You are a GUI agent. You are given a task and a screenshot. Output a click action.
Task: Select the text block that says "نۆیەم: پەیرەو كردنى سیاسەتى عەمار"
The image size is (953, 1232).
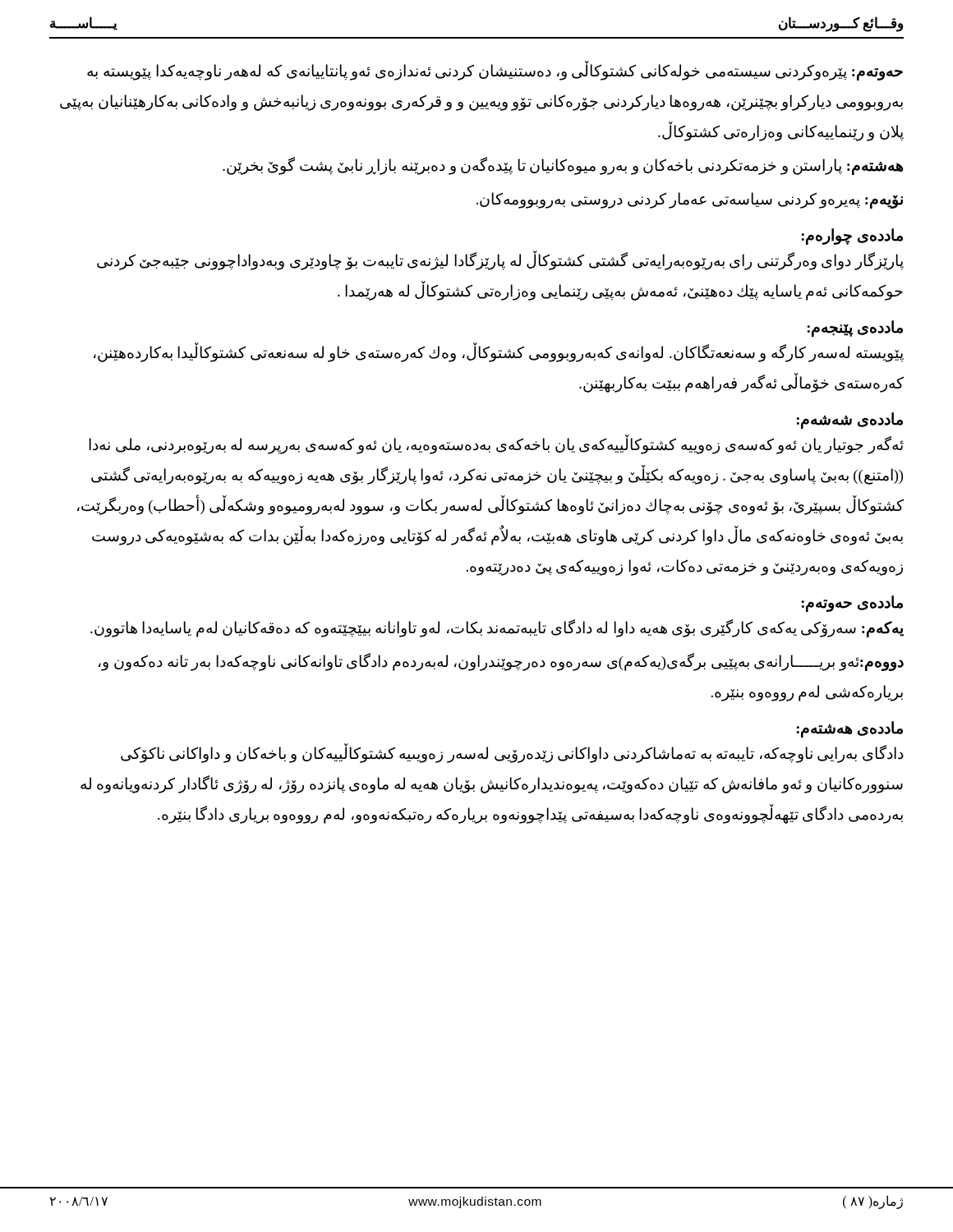pos(690,200)
